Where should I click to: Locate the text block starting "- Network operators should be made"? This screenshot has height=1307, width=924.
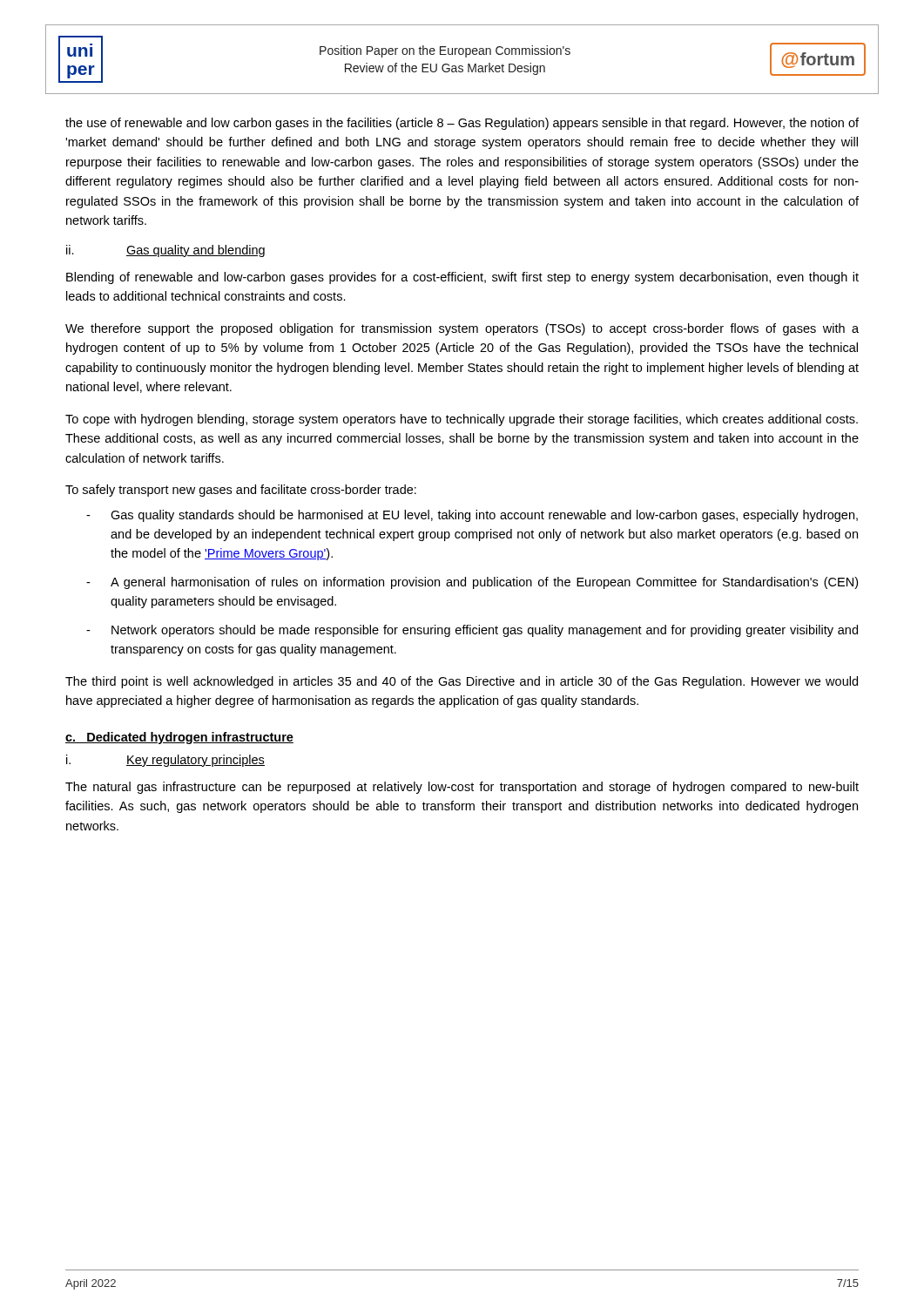(462, 640)
